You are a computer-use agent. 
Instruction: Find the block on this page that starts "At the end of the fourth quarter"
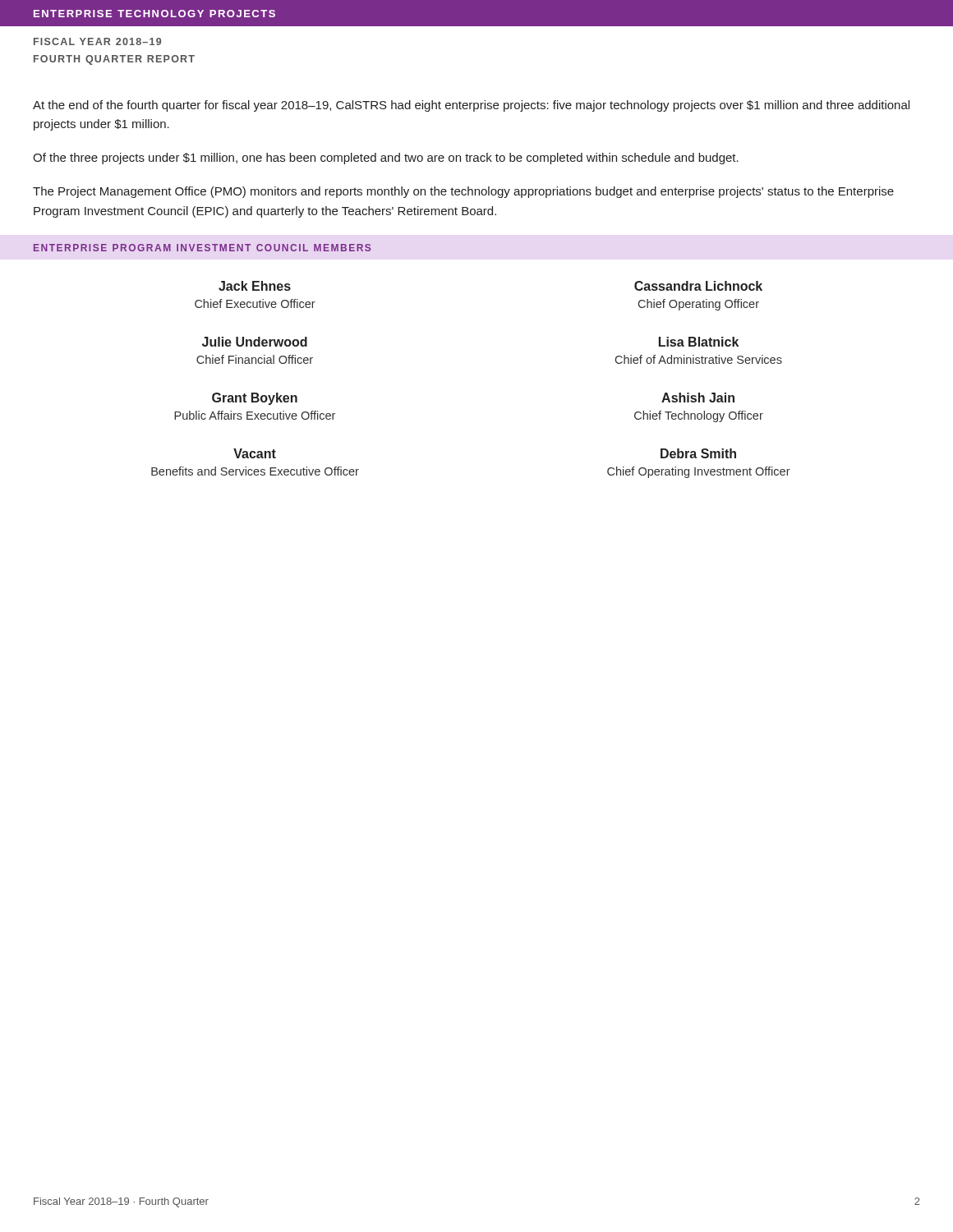pyautogui.click(x=472, y=114)
